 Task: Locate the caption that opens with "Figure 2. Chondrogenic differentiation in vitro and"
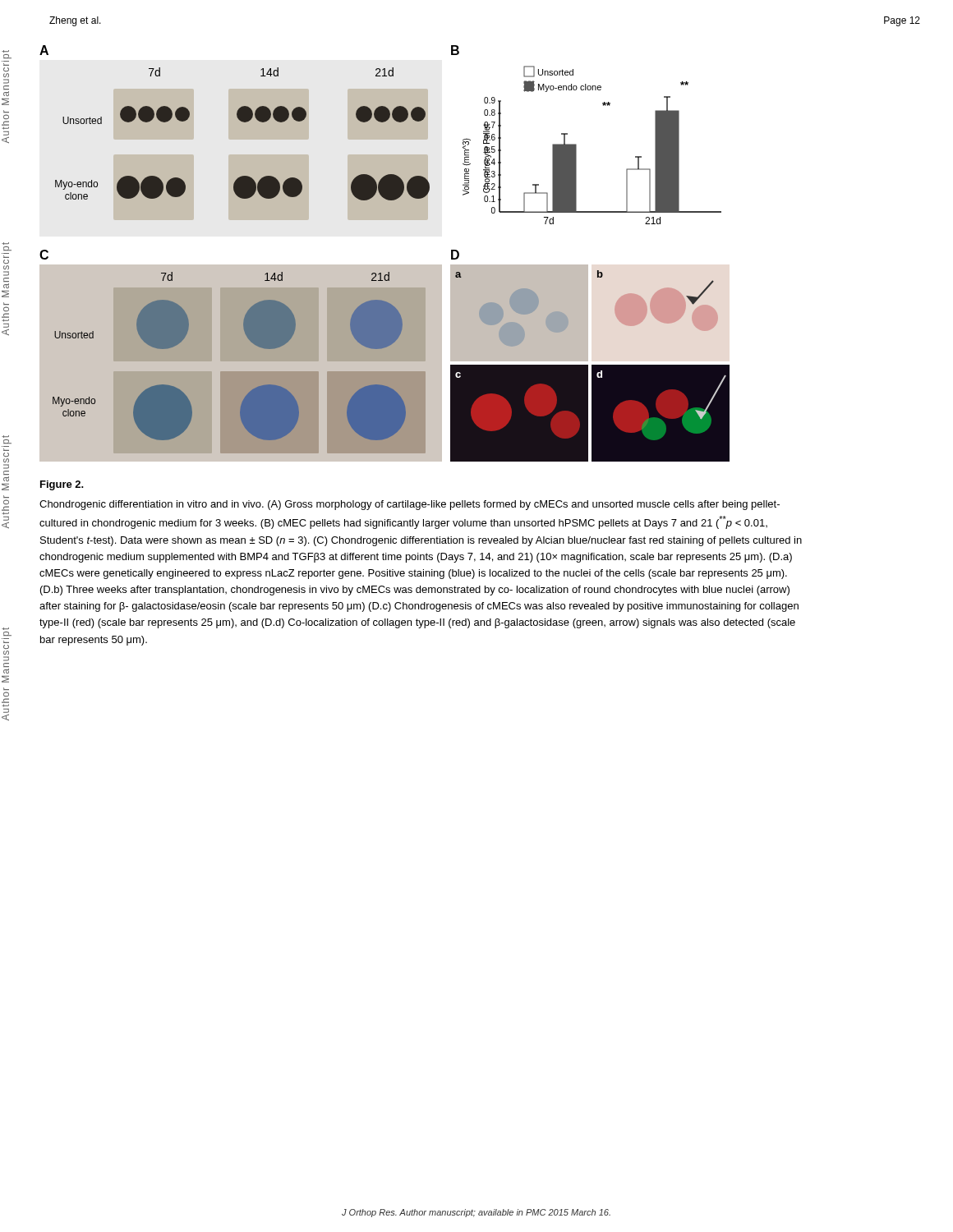pyautogui.click(x=426, y=562)
